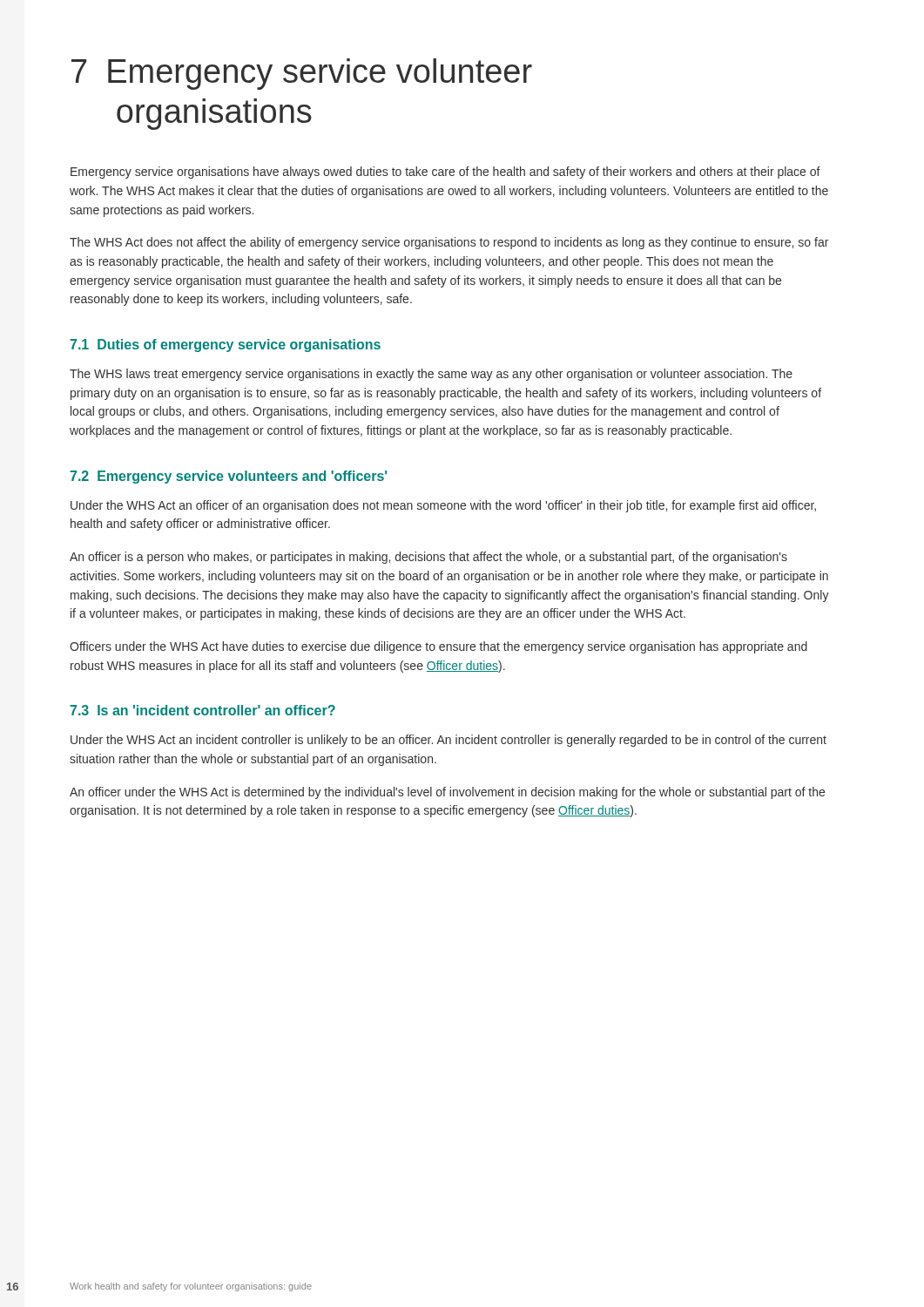Screen dimensions: 1307x924
Task: Where is the section header that starts "7.1 Duties of emergency"?
Action: [x=225, y=345]
